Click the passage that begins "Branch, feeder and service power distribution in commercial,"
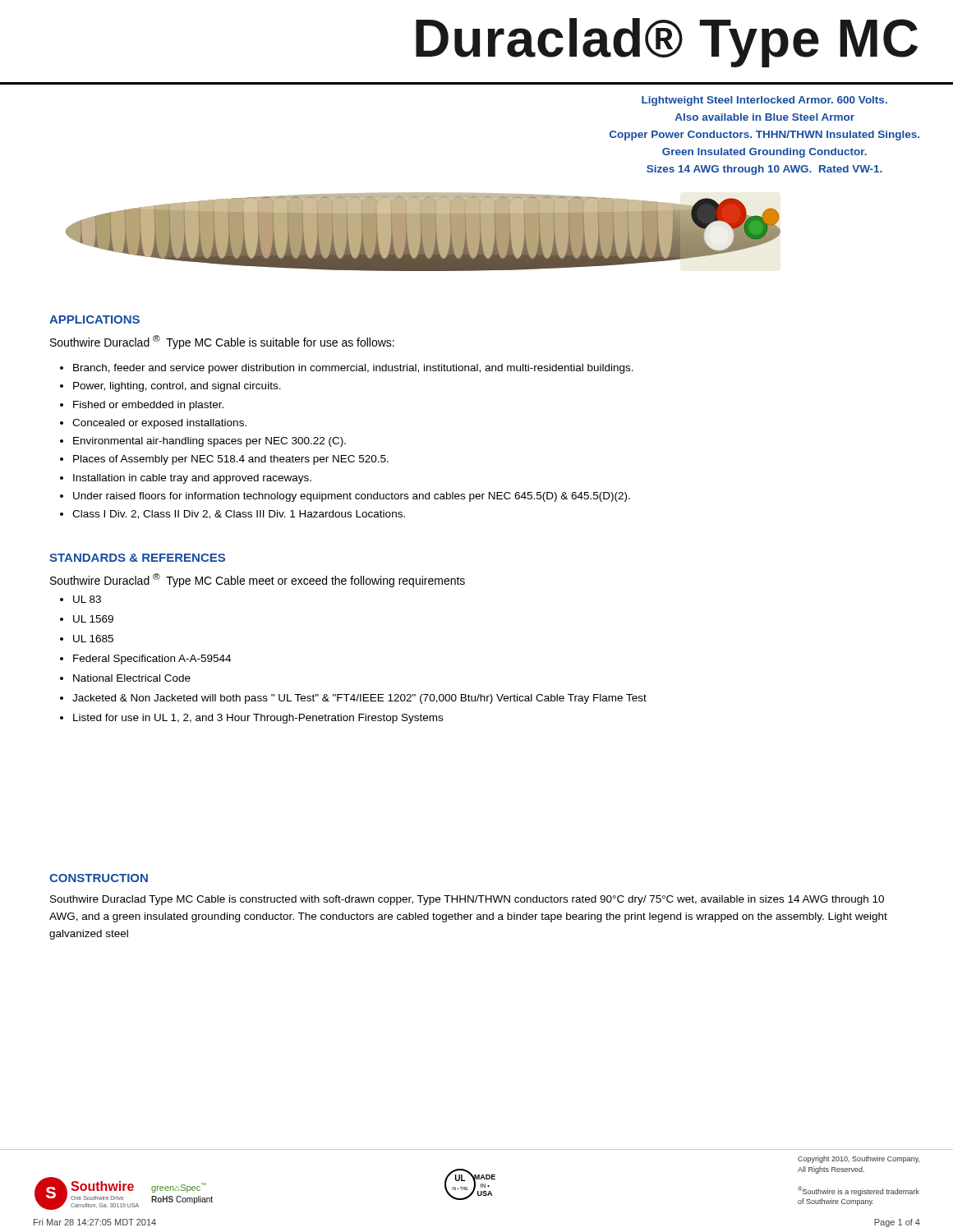Viewport: 953px width, 1232px height. coord(347,369)
